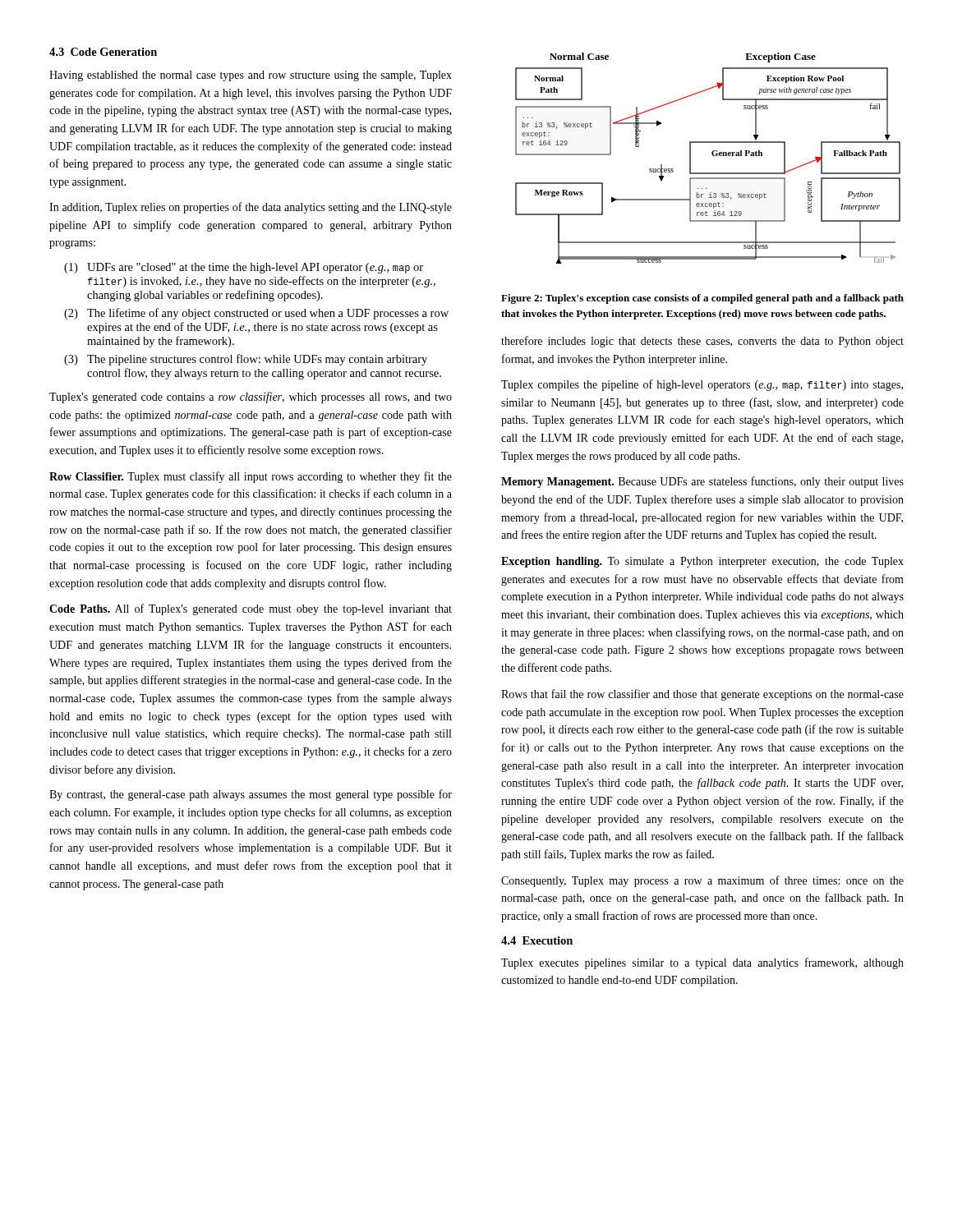Locate the text block that reads "therefore includes logic"
953x1232 pixels.
[x=702, y=399]
